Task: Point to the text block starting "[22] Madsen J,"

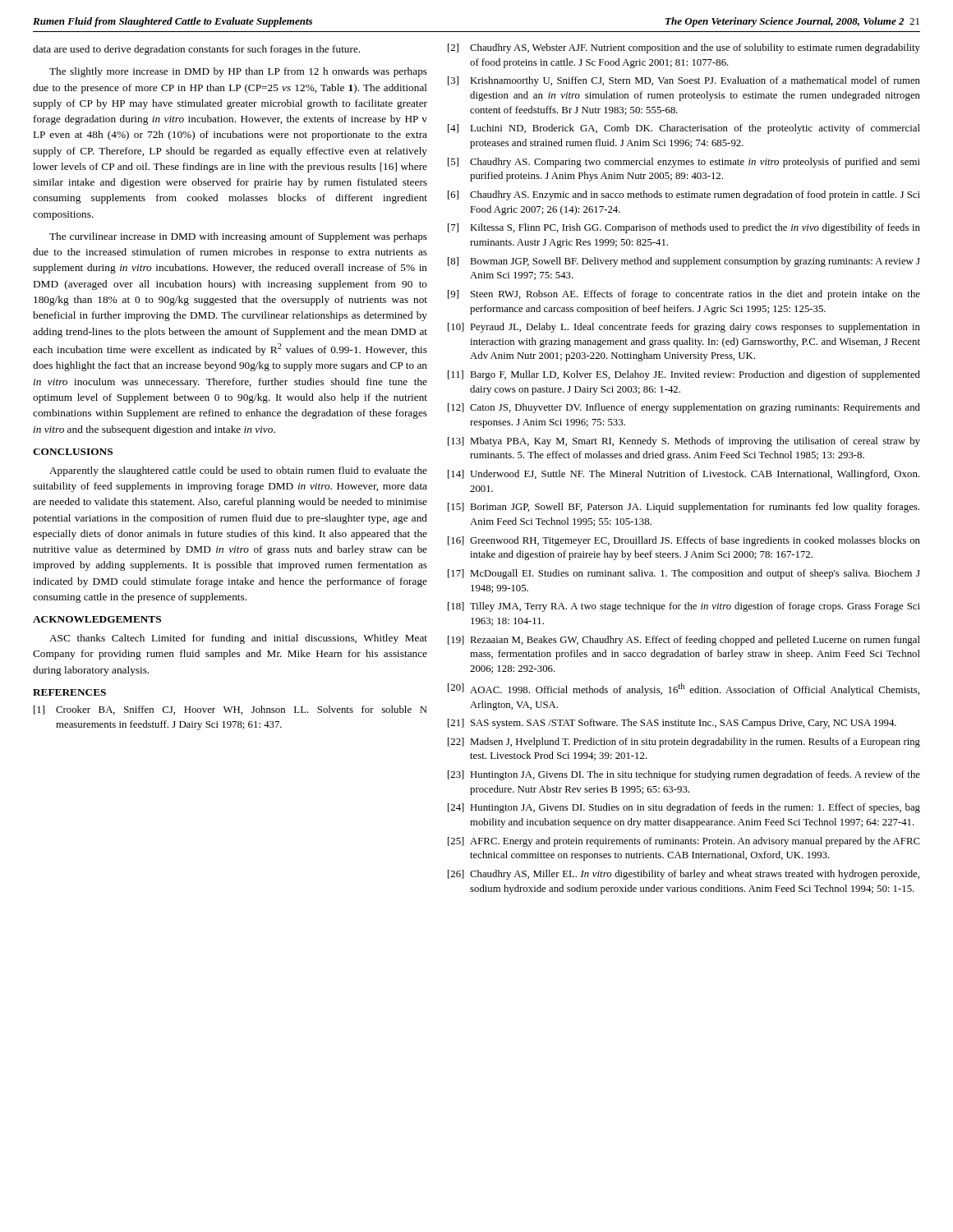Action: [x=684, y=749]
